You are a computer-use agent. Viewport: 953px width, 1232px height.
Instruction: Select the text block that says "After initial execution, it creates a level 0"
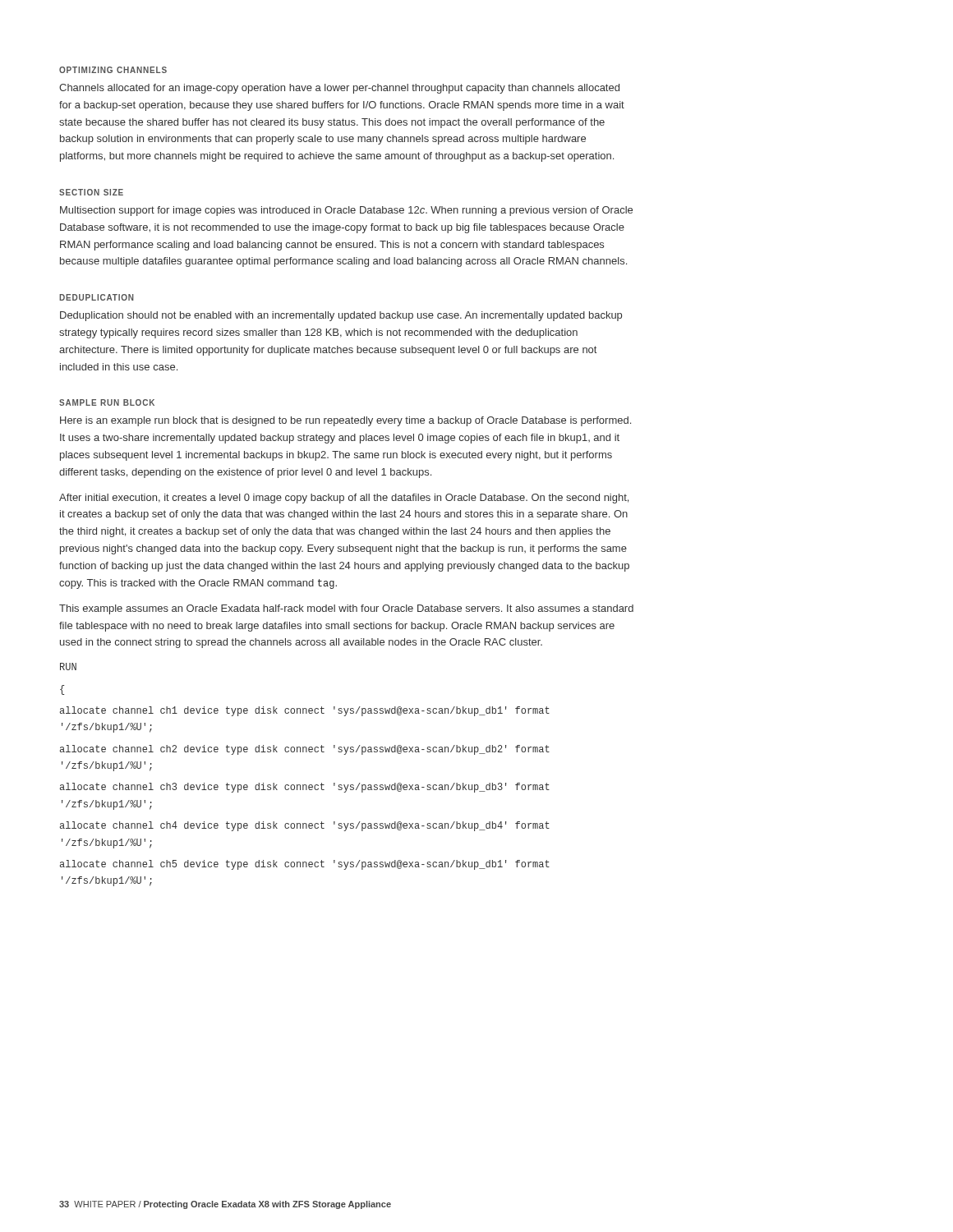click(x=347, y=541)
